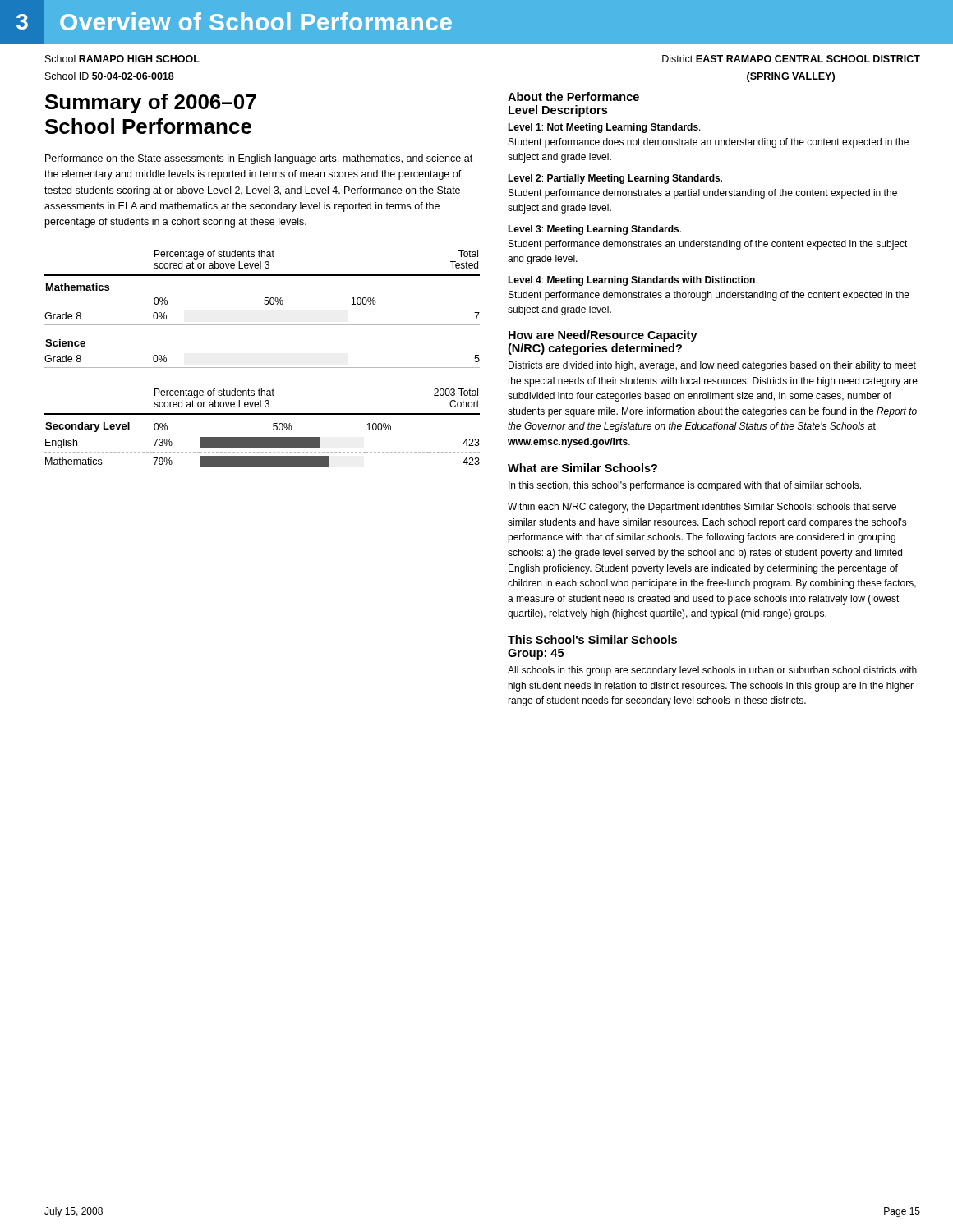
Task: Find the block on this page that starts "Districts are divided"
Action: click(x=713, y=404)
